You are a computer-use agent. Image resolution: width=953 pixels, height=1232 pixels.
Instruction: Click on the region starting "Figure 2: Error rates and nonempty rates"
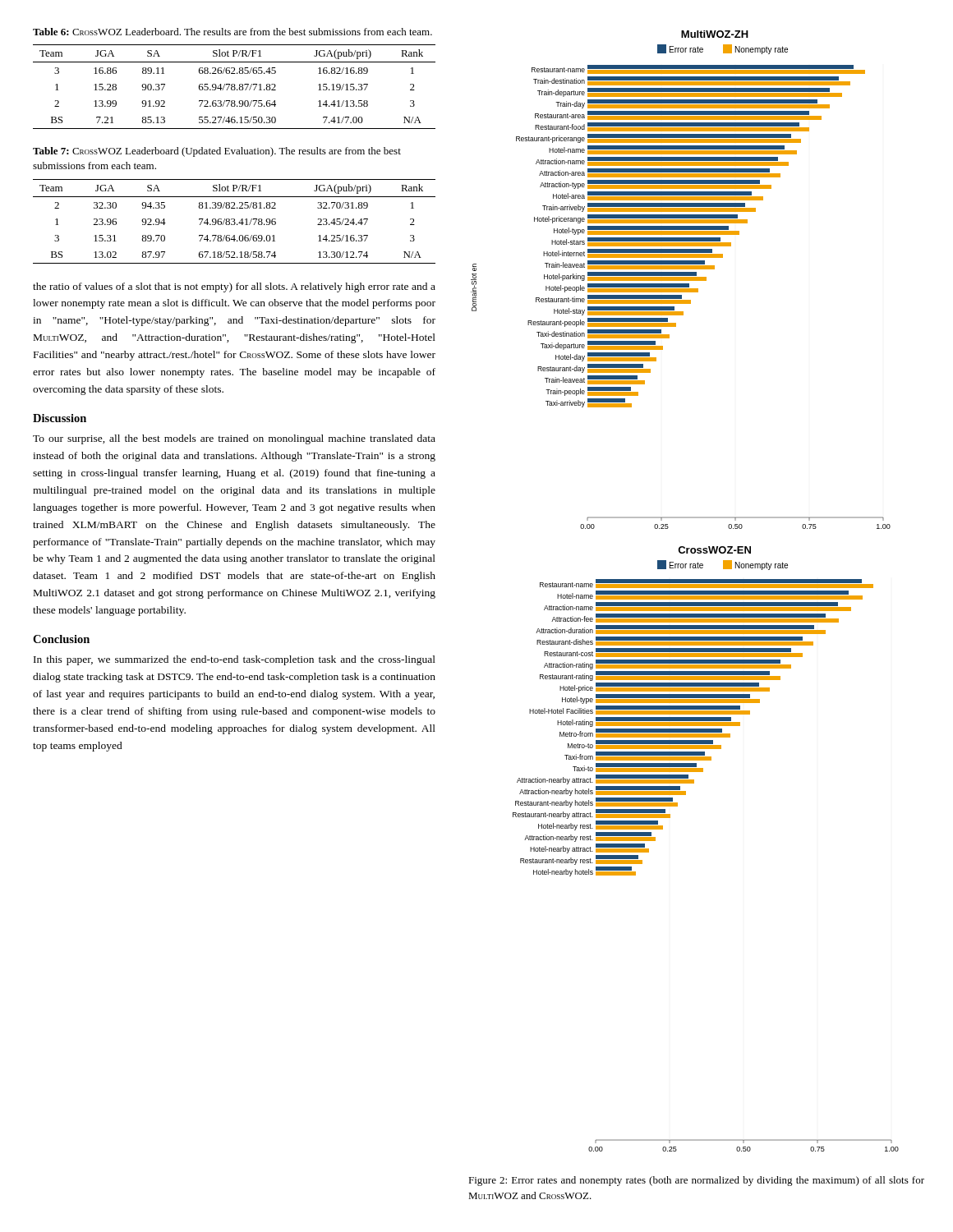pos(696,1188)
